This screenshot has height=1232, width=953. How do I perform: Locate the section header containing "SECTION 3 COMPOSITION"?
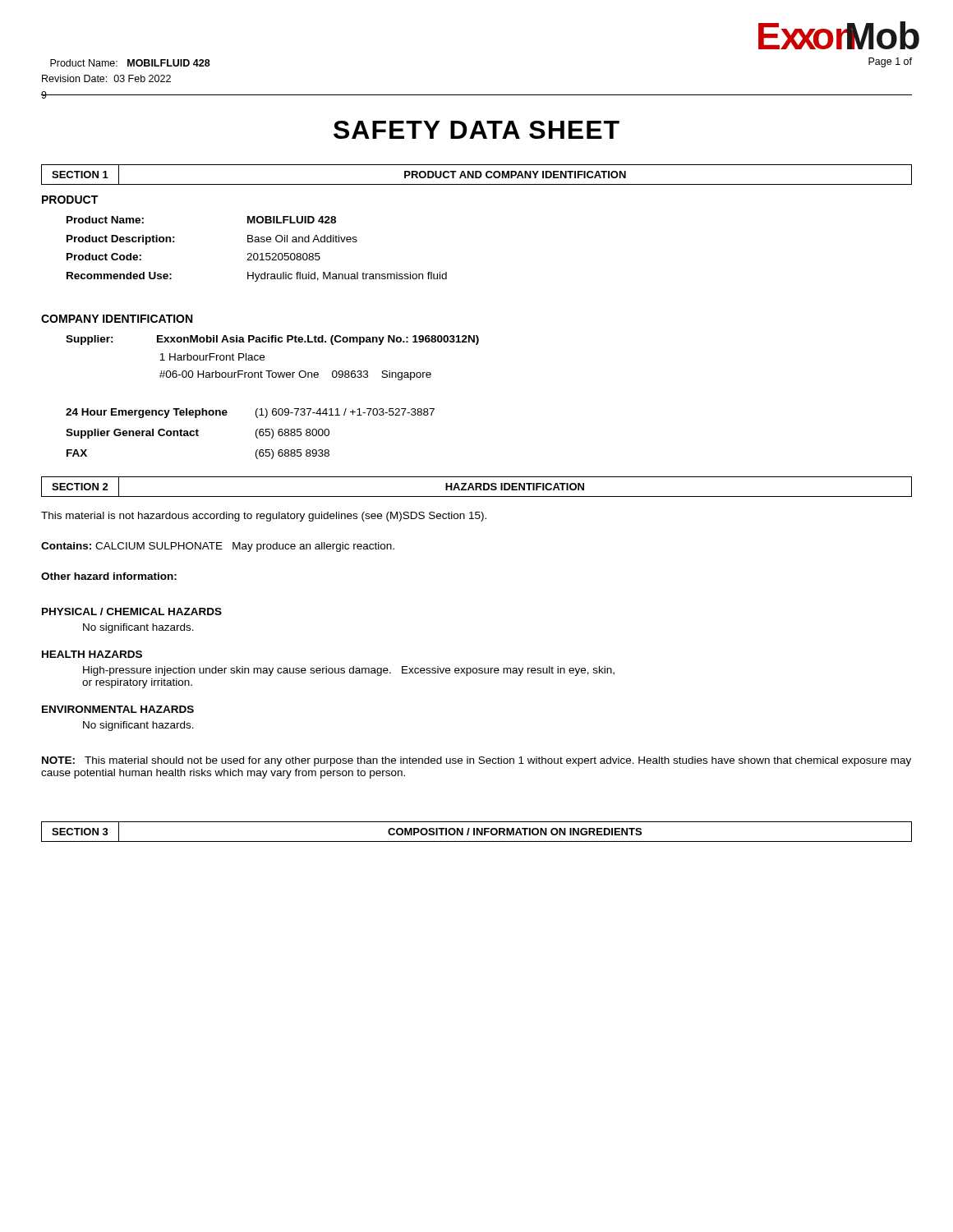(x=476, y=832)
